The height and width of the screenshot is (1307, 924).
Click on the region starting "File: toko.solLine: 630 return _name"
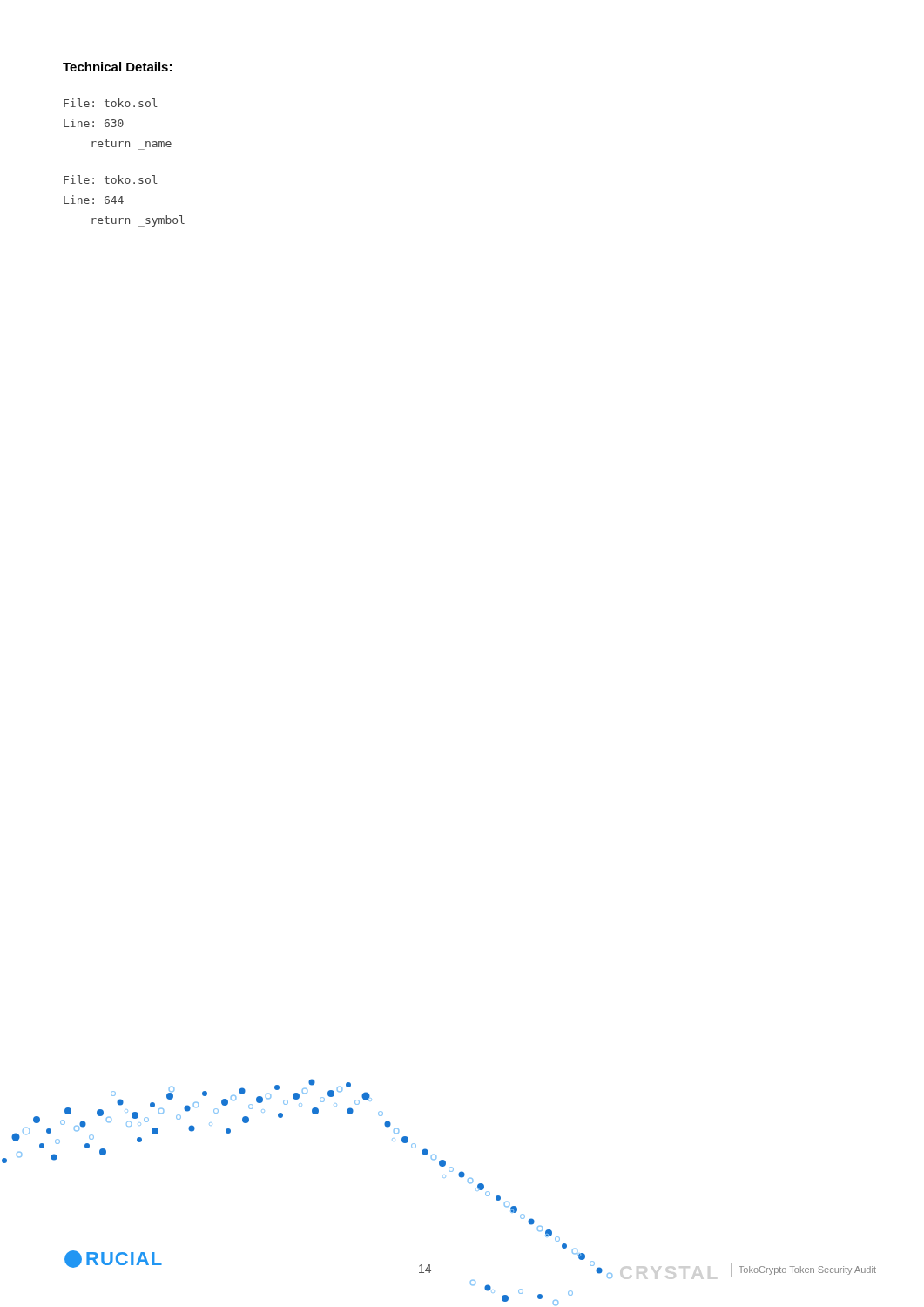coord(117,123)
